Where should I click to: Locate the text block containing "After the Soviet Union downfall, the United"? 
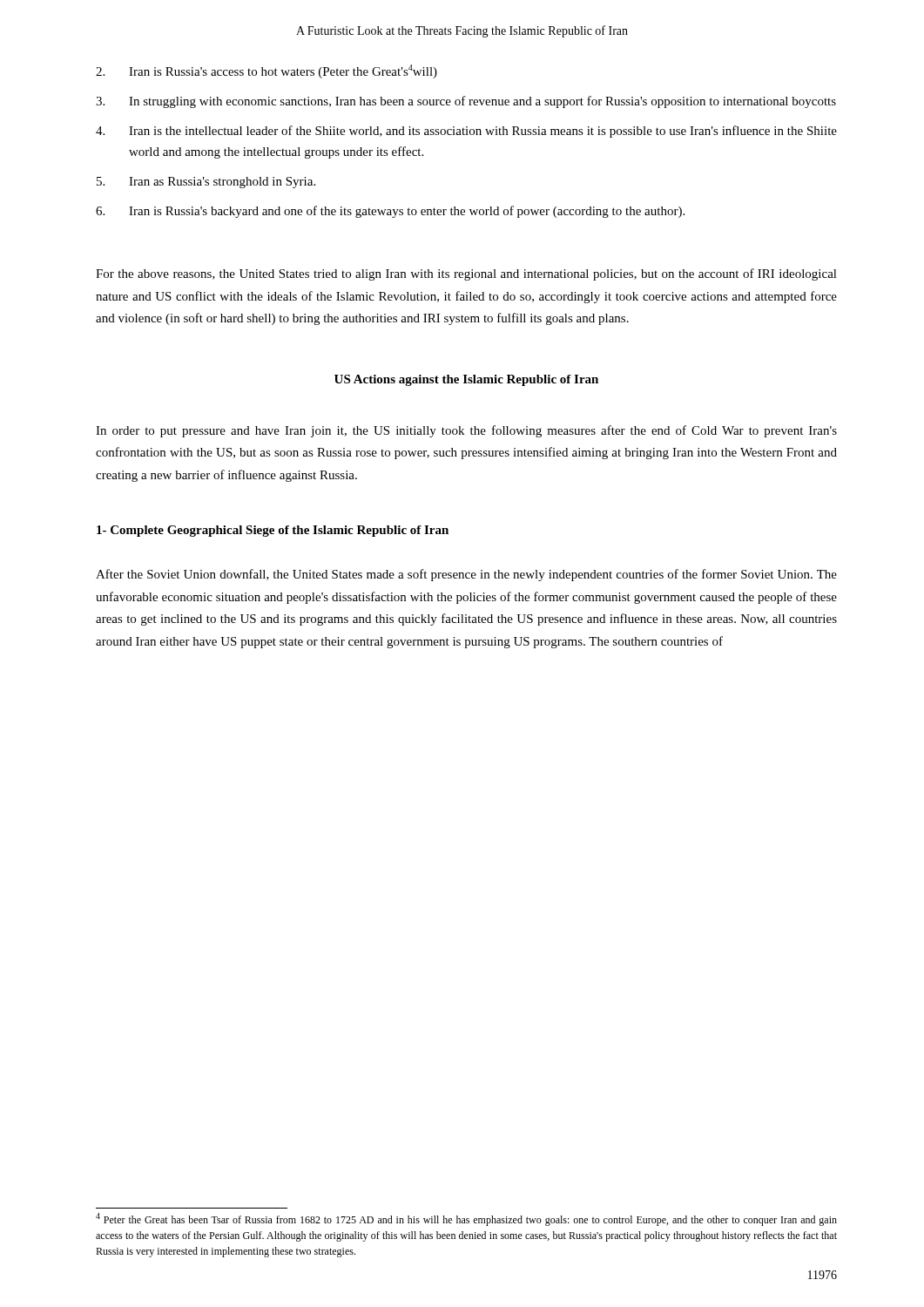[466, 608]
